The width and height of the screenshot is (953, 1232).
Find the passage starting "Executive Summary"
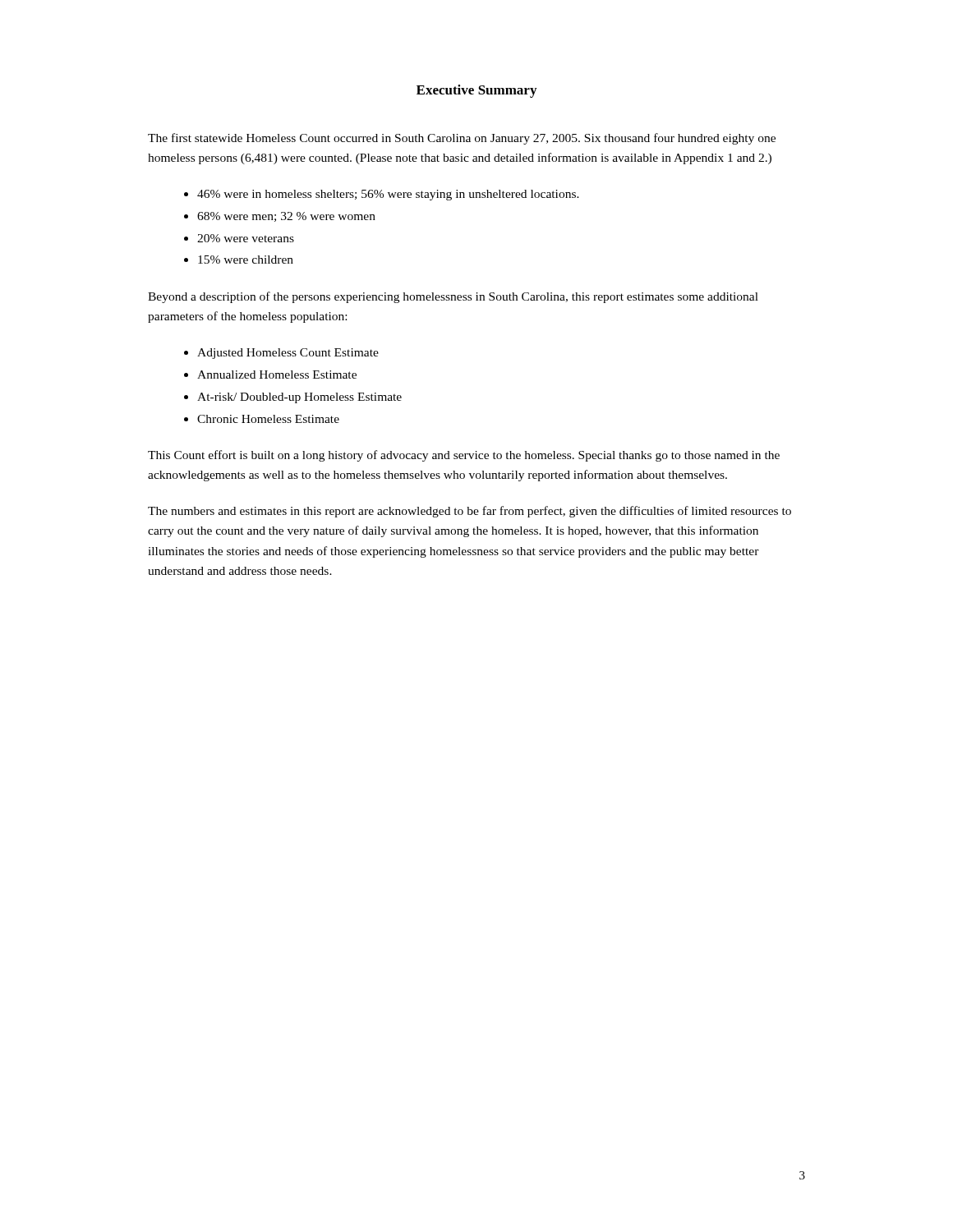click(x=476, y=90)
